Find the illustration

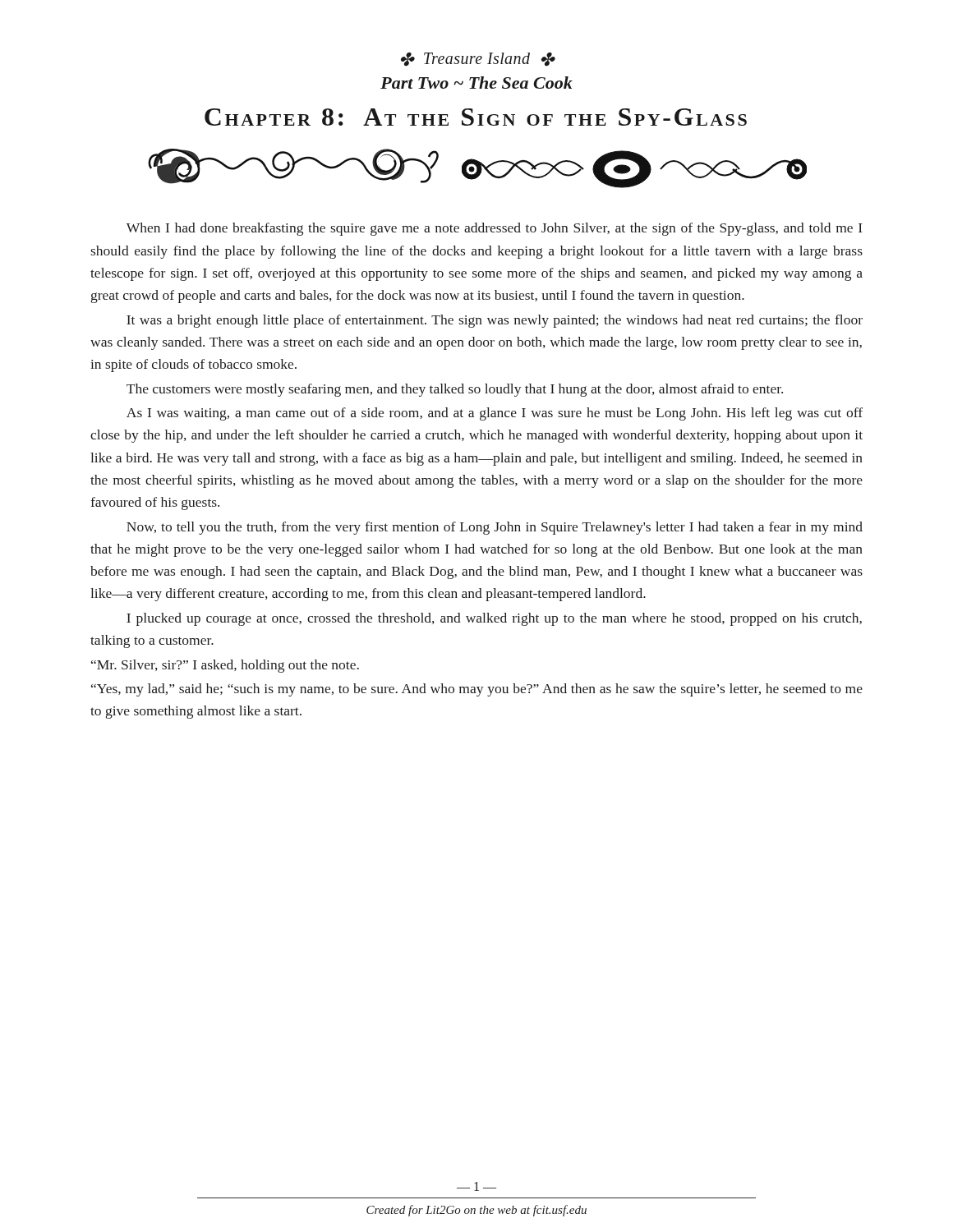[x=476, y=169]
